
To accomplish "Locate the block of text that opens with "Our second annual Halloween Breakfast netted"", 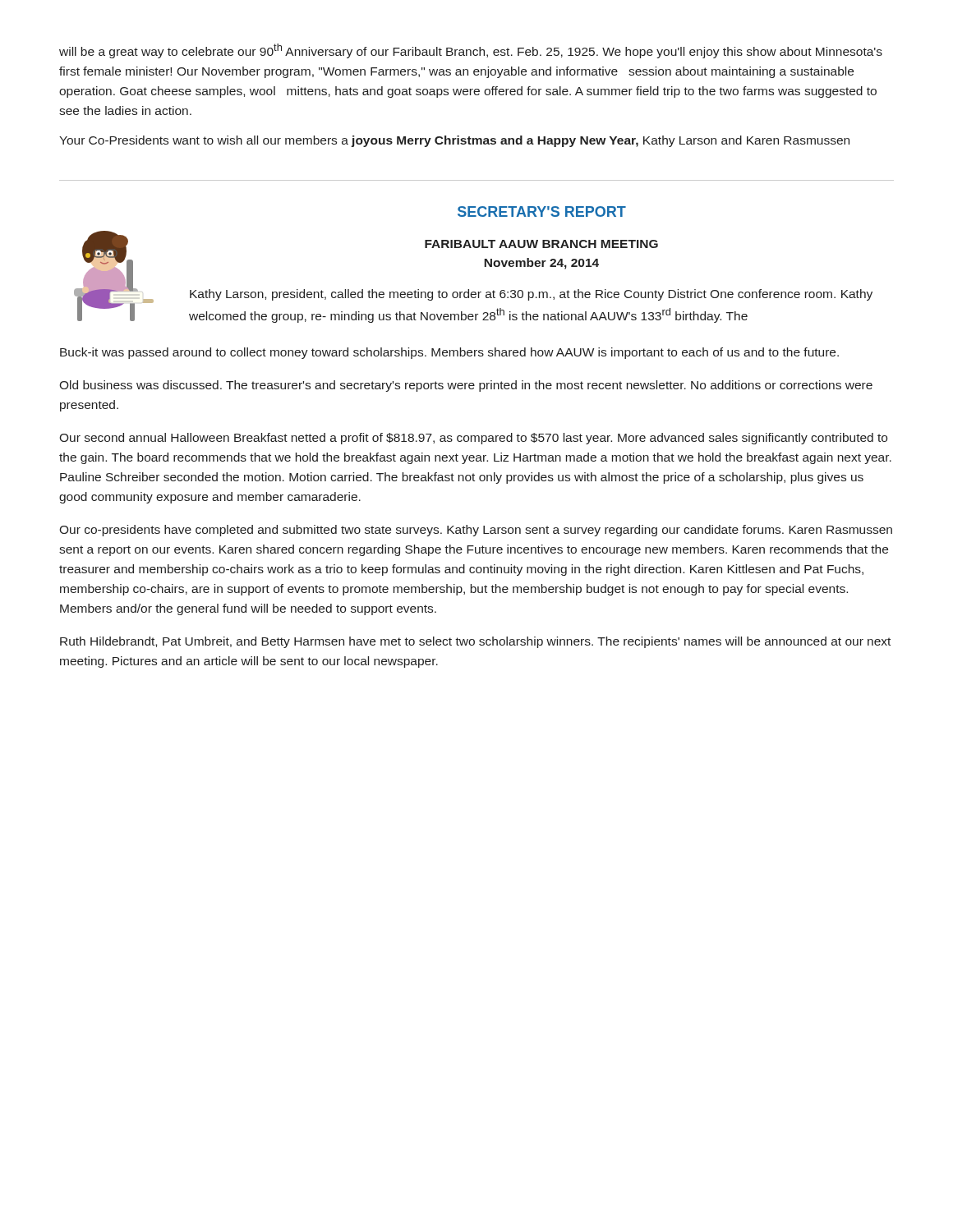I will pos(476,467).
